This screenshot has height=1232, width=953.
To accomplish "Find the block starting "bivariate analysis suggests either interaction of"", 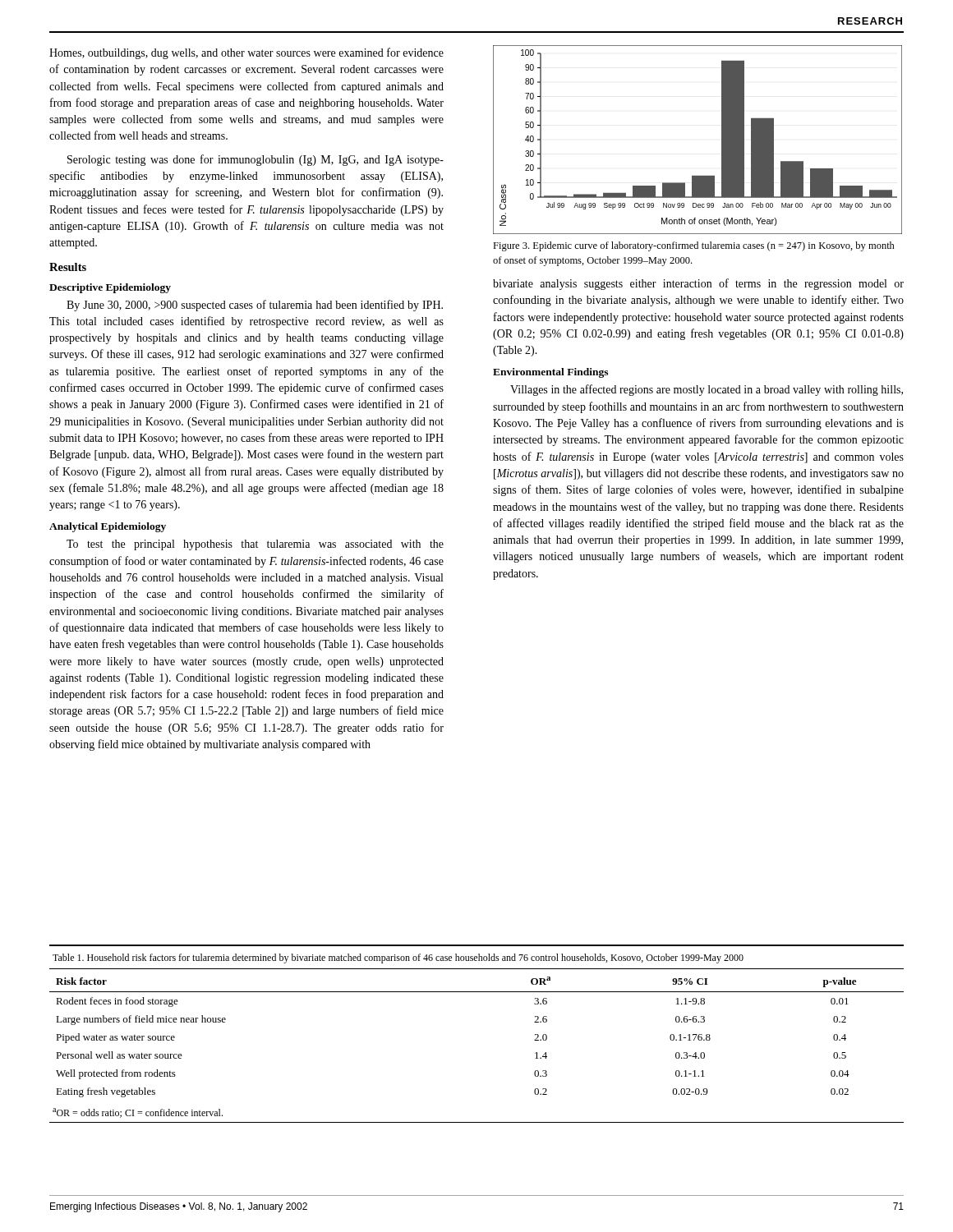I will pos(698,318).
